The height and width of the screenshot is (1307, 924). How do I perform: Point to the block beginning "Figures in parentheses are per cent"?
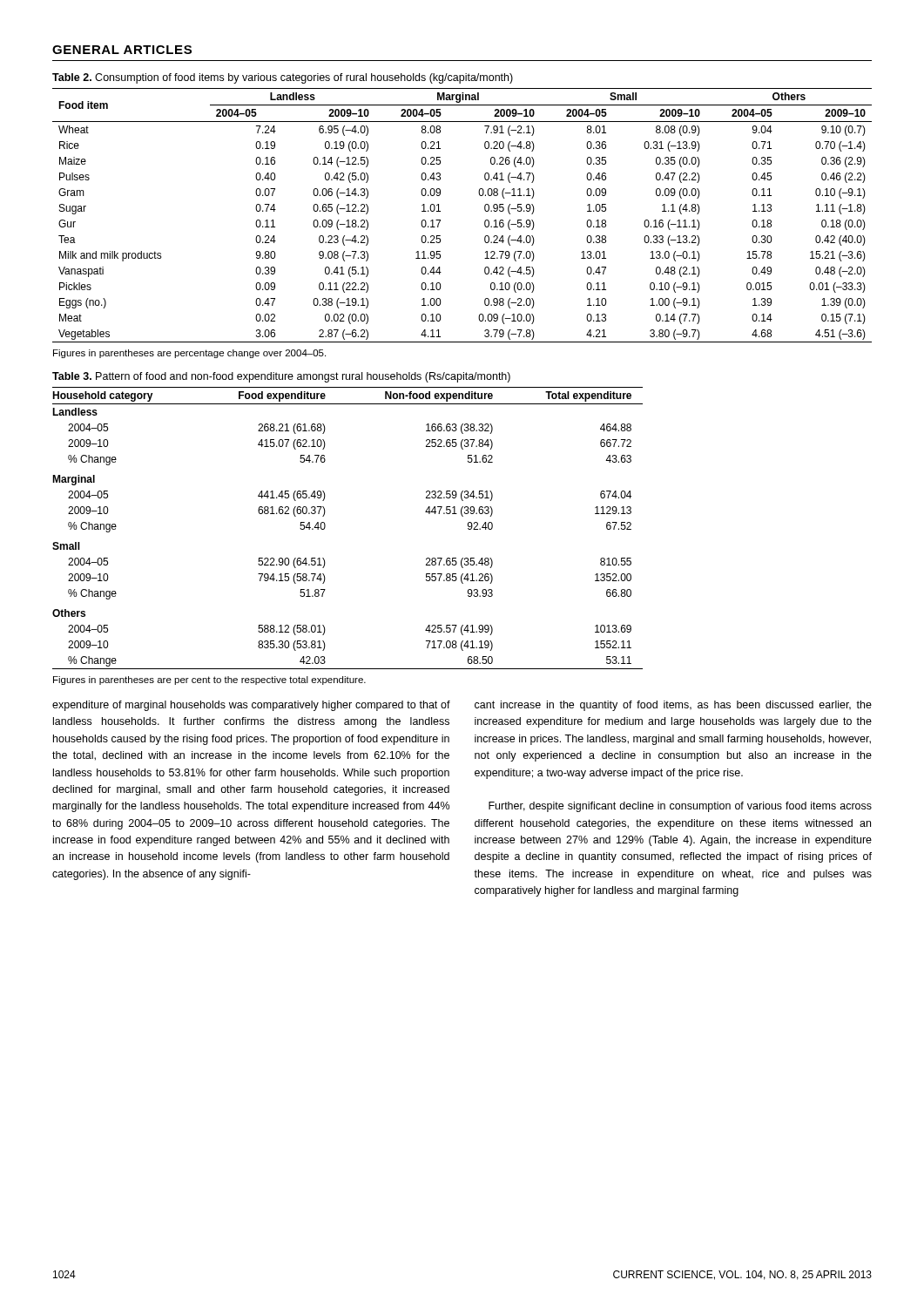point(209,680)
